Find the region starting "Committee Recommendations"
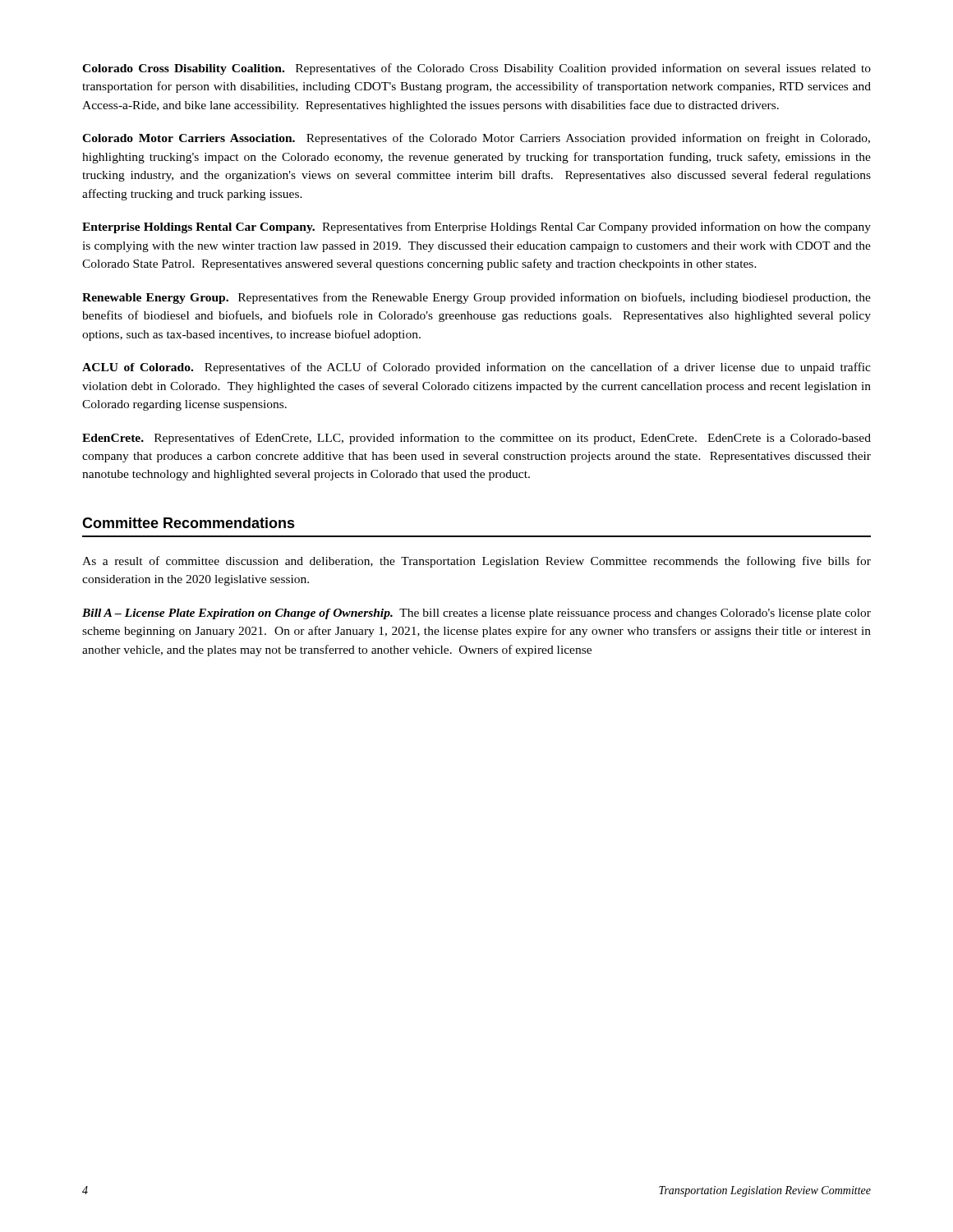The height and width of the screenshot is (1232, 953). [189, 523]
